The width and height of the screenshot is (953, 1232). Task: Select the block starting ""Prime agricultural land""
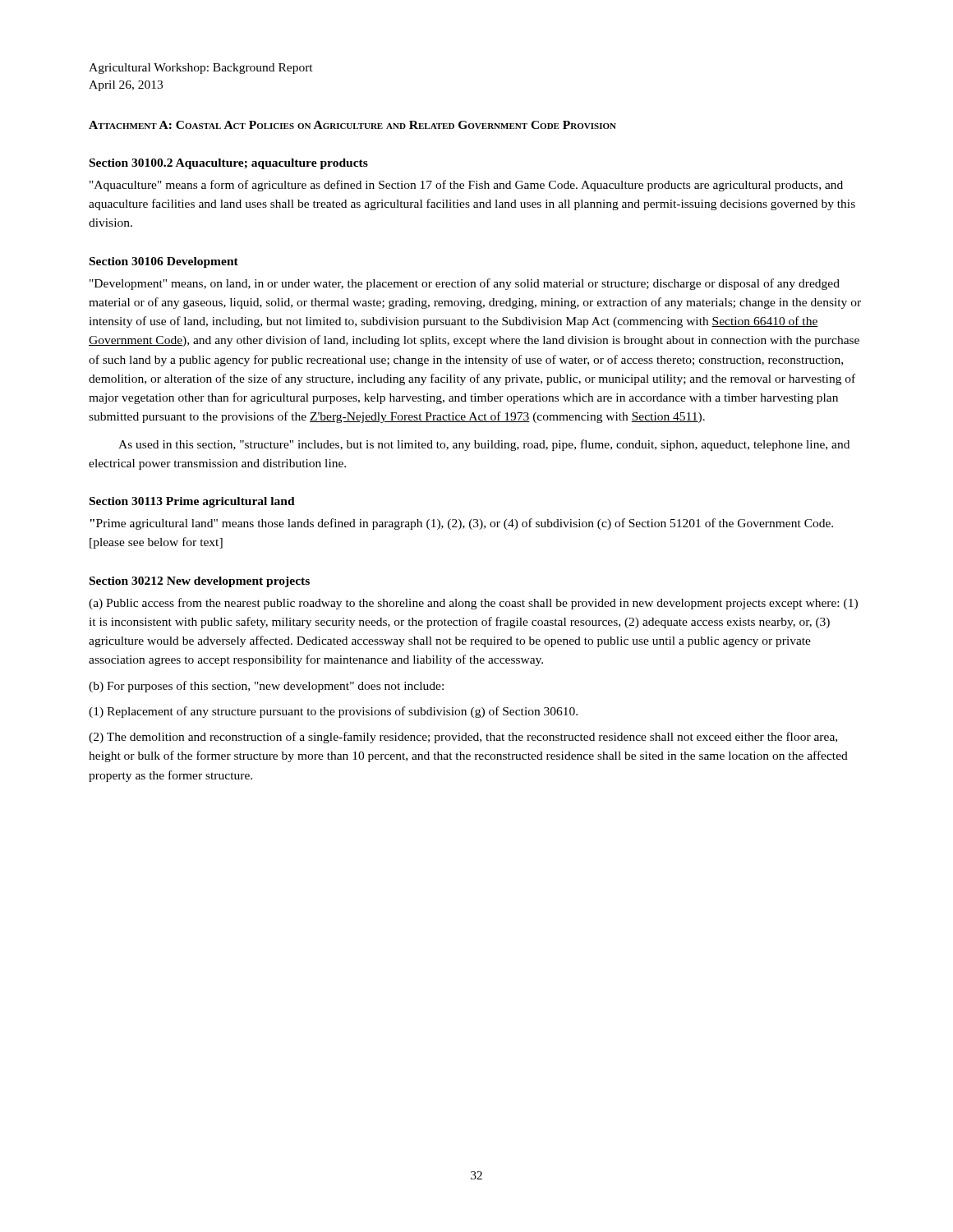pos(461,532)
